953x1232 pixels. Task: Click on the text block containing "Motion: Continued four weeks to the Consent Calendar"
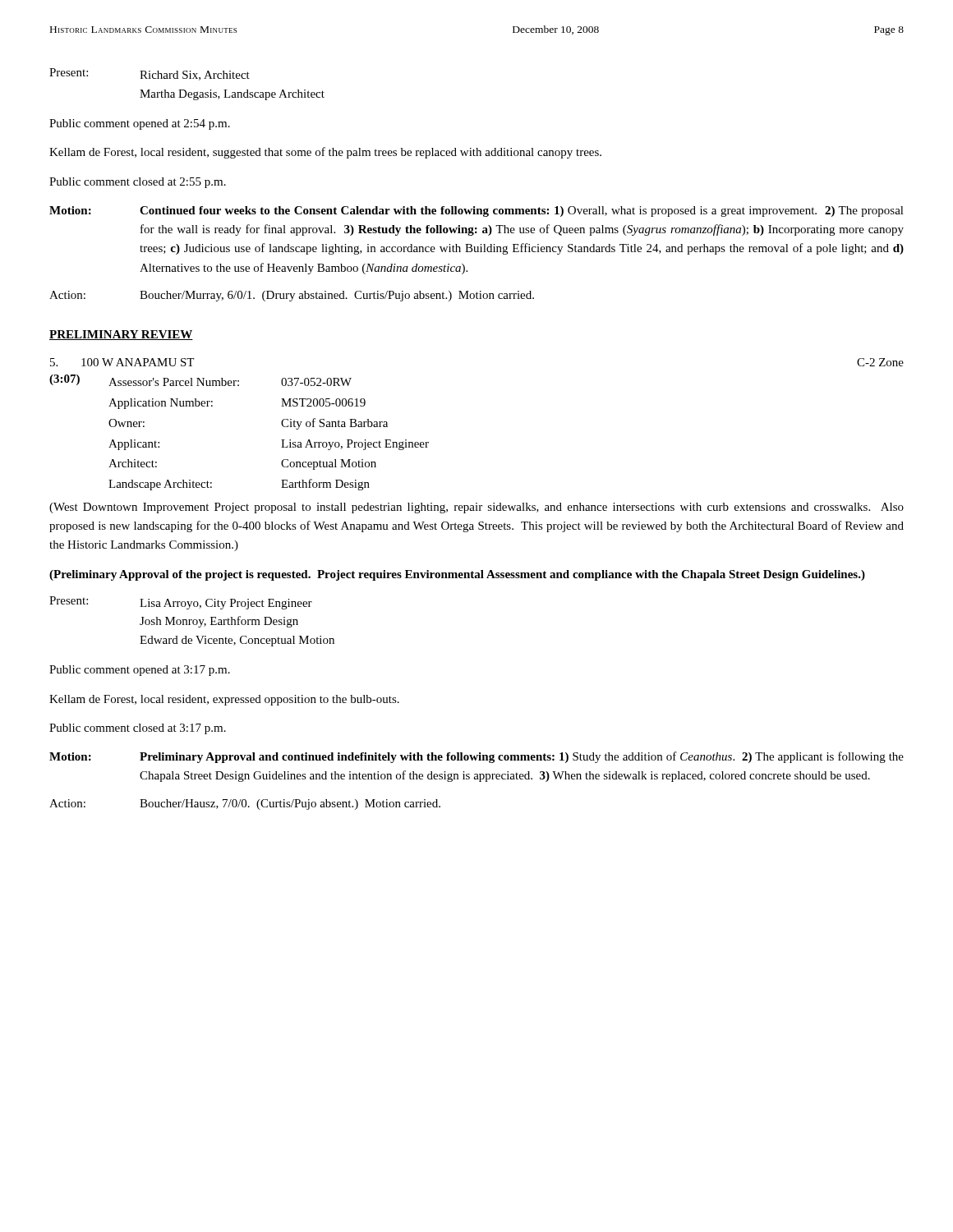[476, 239]
